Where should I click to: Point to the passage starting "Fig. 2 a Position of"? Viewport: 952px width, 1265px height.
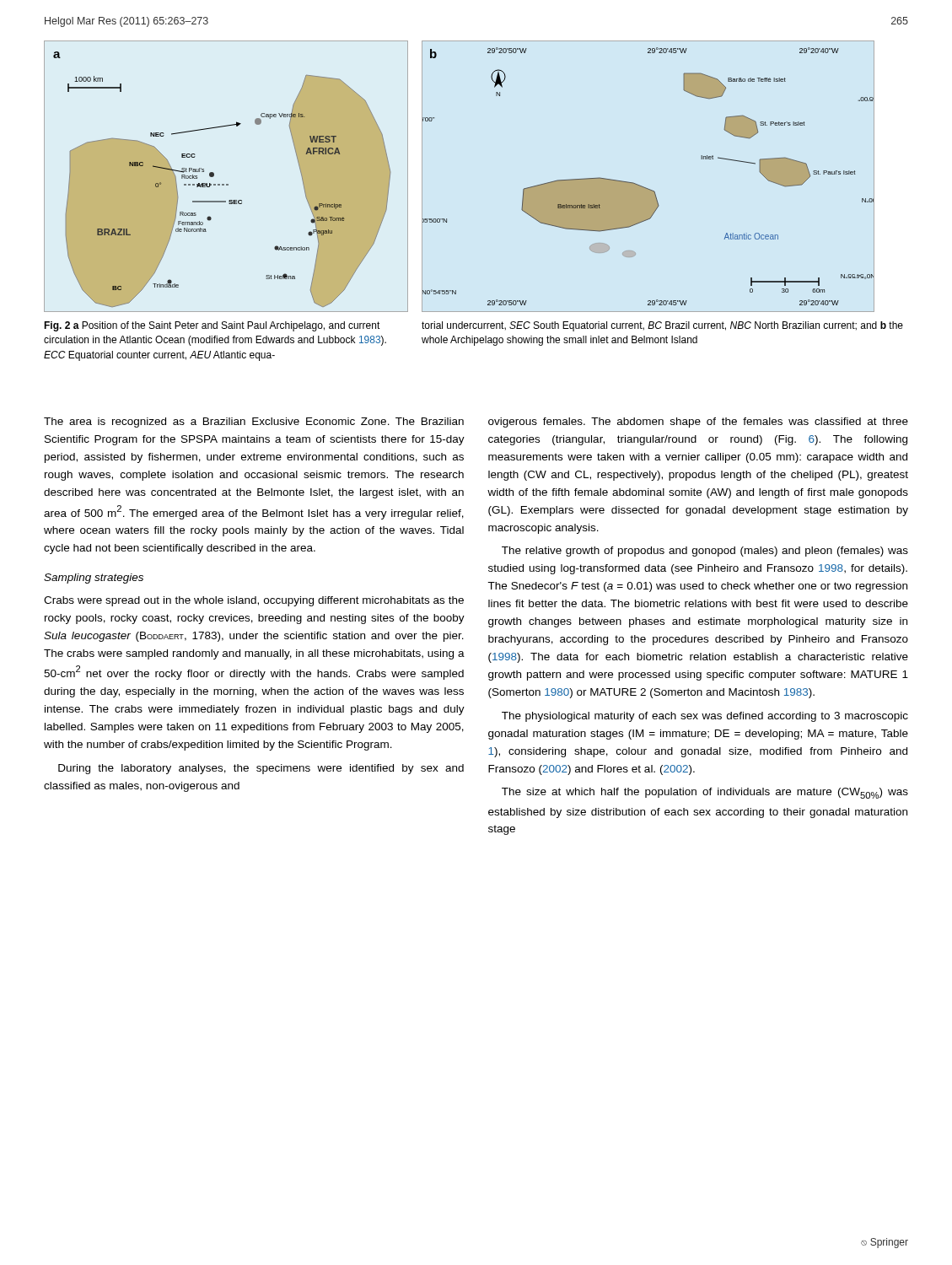click(x=215, y=340)
